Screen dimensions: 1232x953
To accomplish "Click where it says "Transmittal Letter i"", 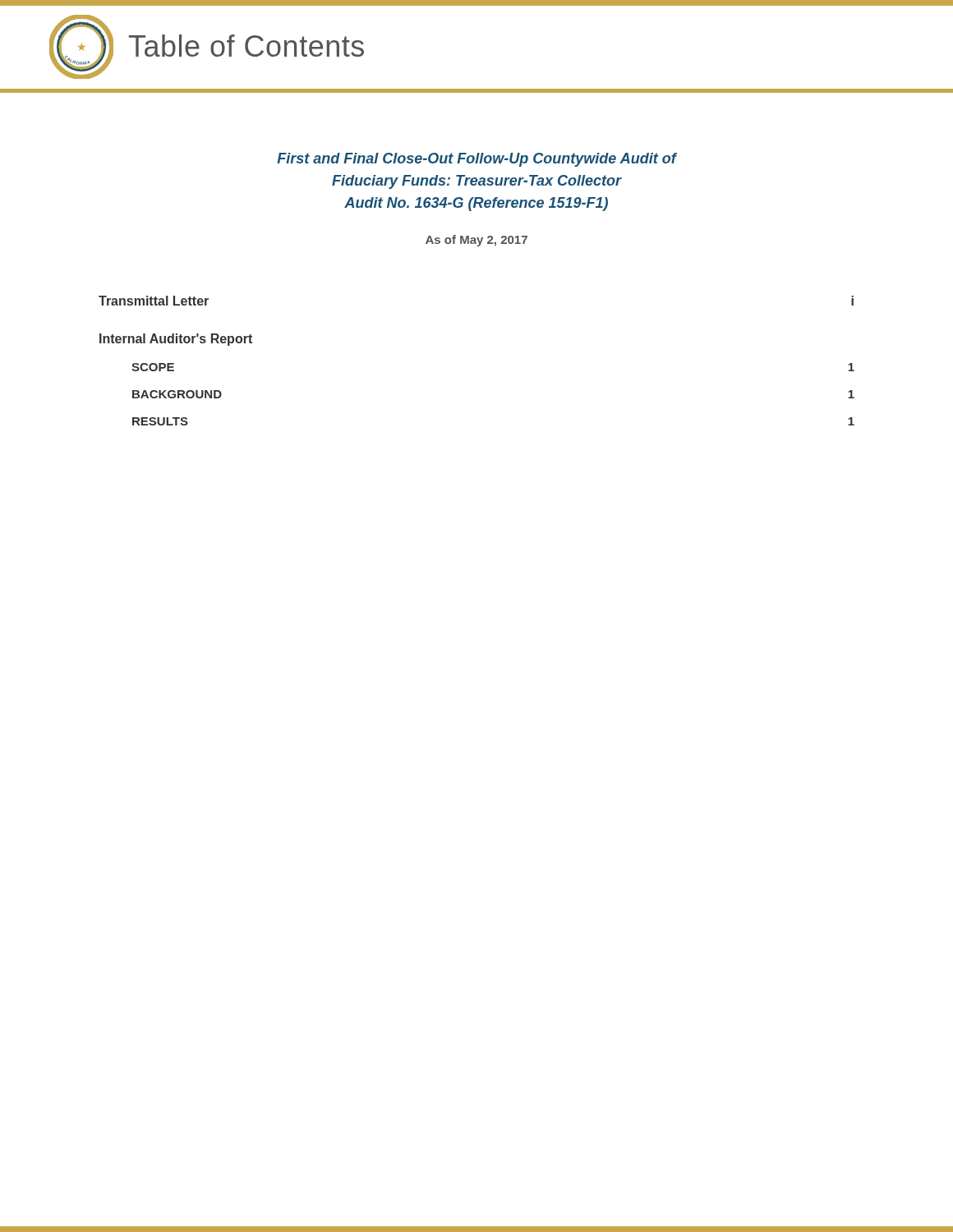I will point(156,300).
